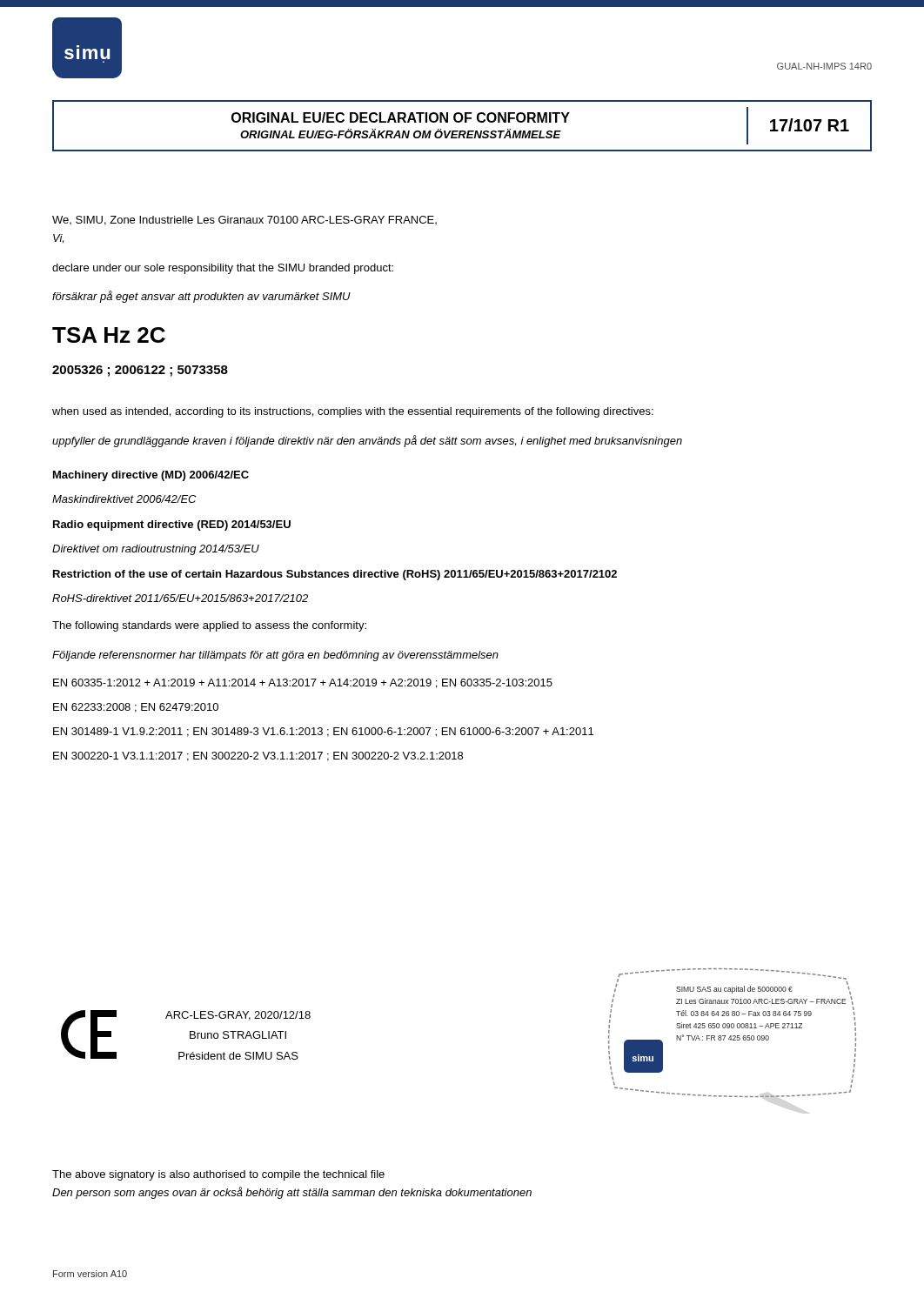924x1305 pixels.
Task: Select the region starting "ARC-LES-GRAY, 2020/12/18 Bruno"
Action: coord(238,1035)
